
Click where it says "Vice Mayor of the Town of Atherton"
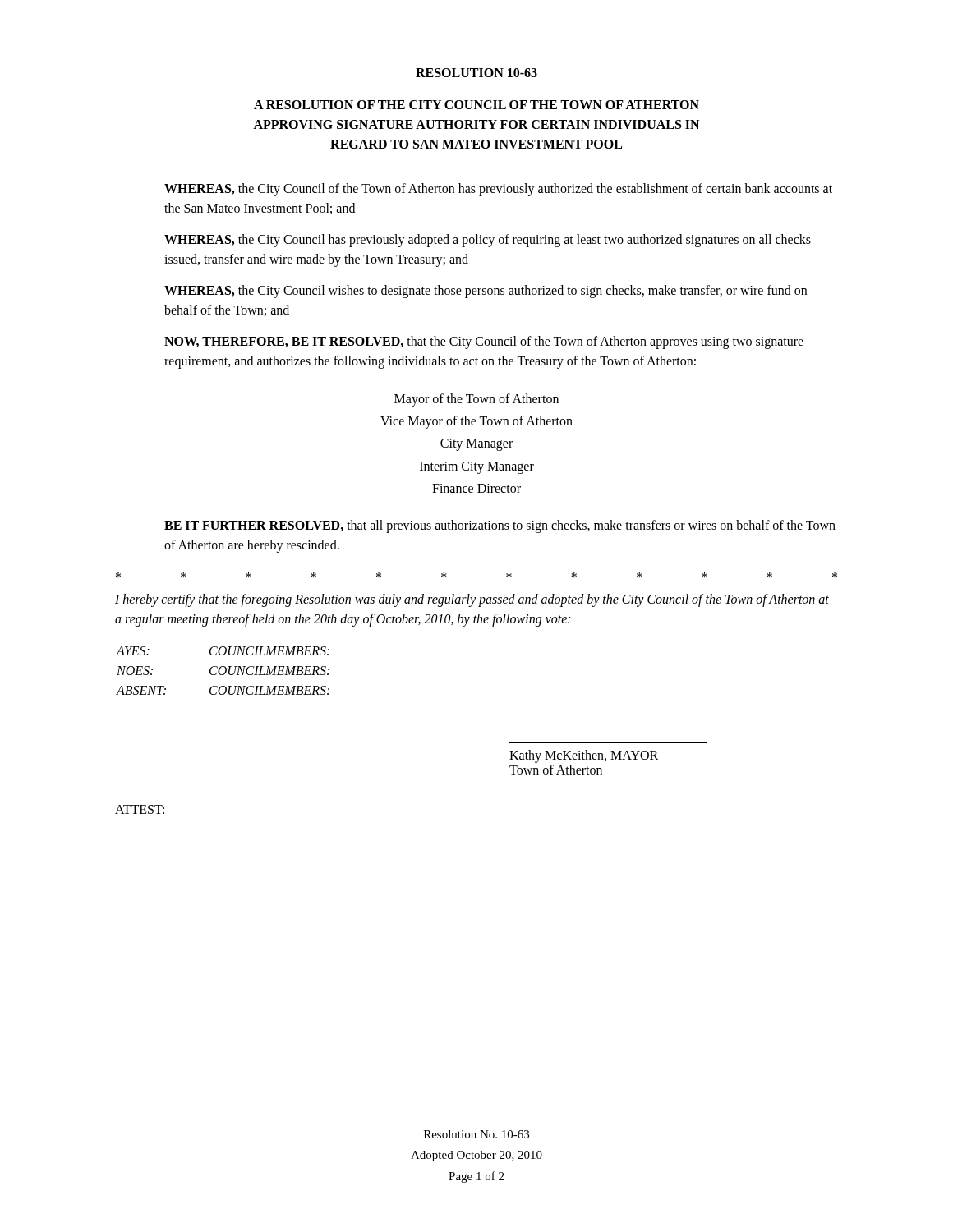pos(476,421)
